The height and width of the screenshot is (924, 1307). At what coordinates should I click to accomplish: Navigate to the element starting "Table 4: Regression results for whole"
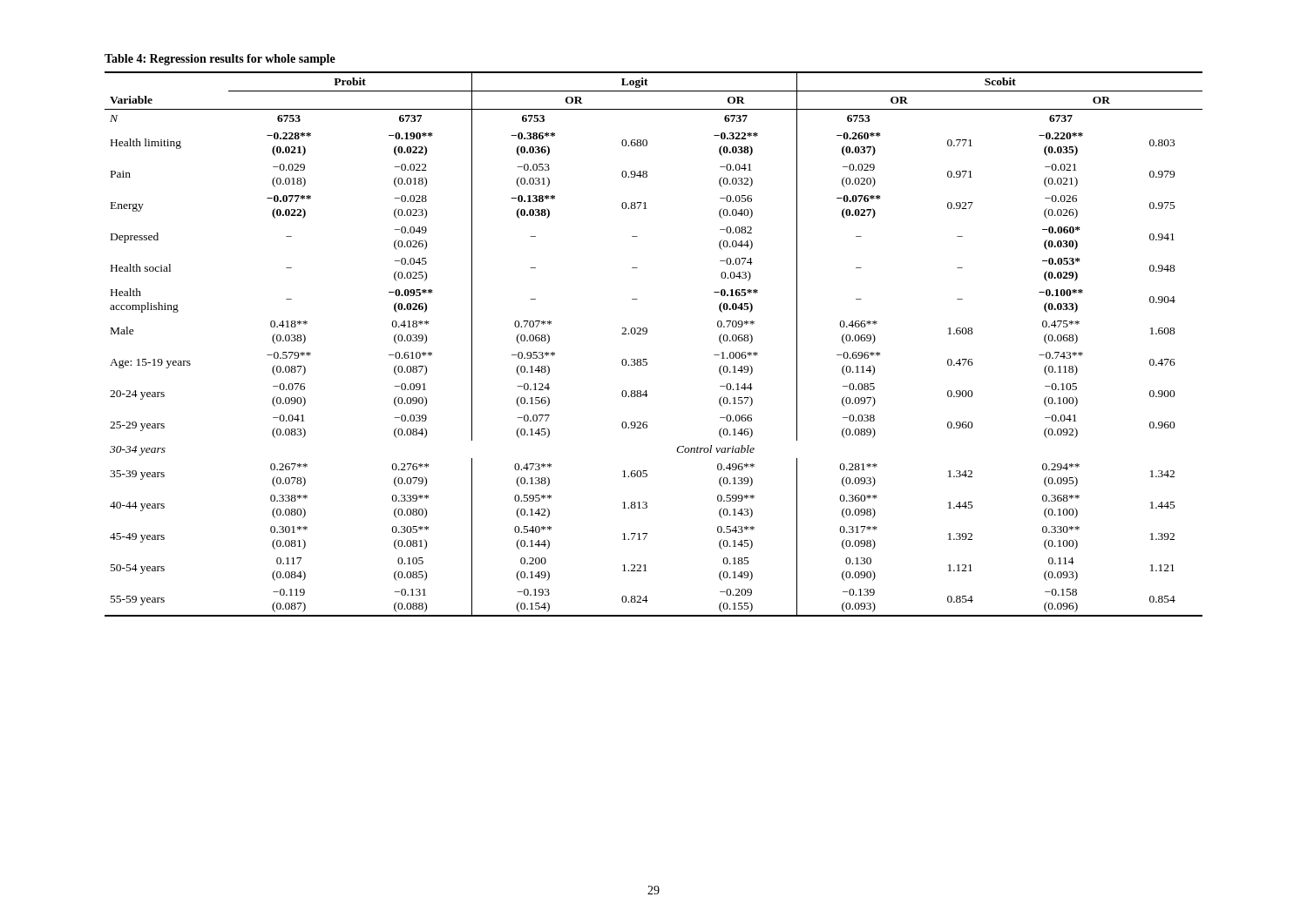pyautogui.click(x=220, y=59)
